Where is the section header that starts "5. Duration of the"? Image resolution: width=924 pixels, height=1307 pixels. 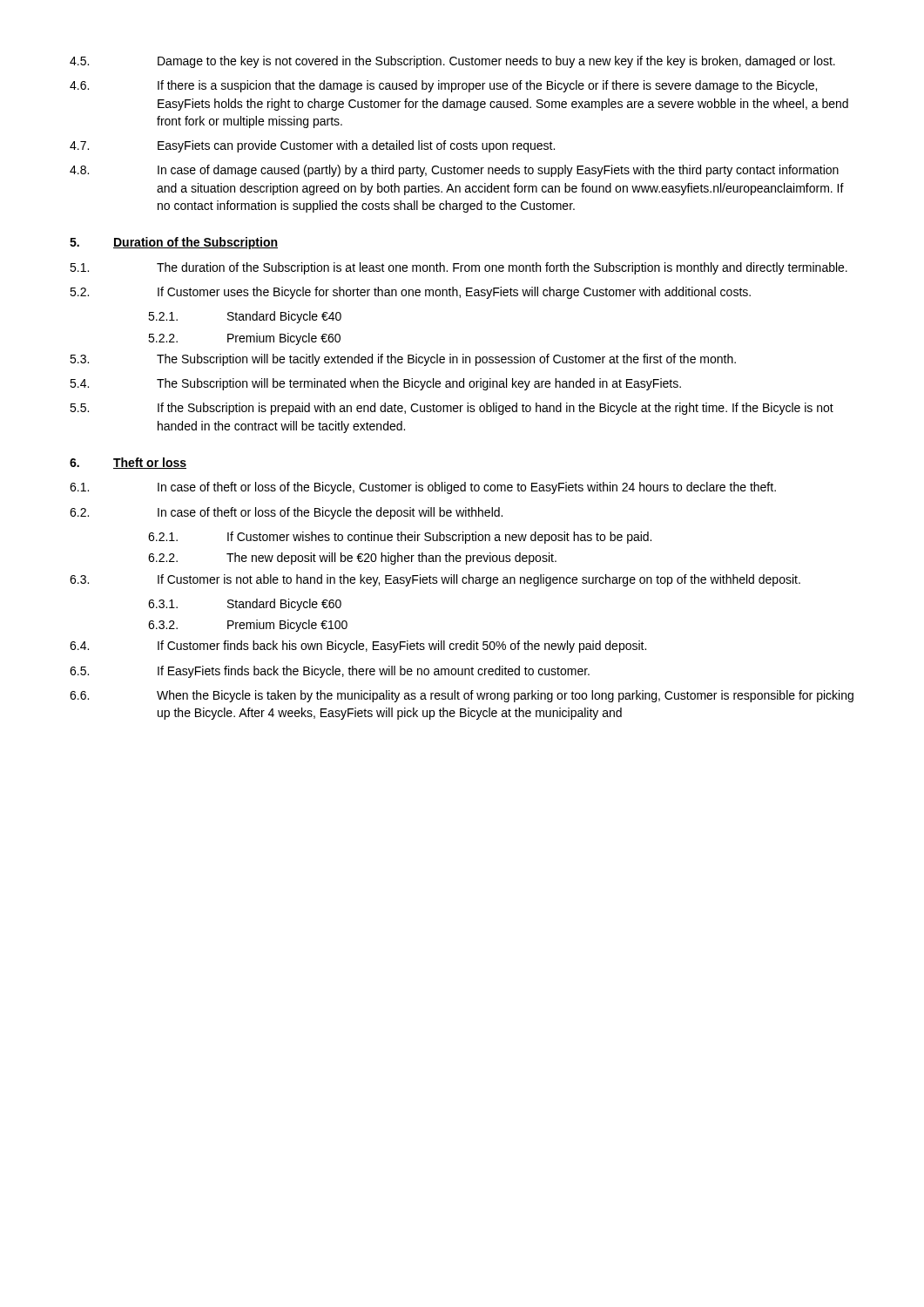click(174, 243)
